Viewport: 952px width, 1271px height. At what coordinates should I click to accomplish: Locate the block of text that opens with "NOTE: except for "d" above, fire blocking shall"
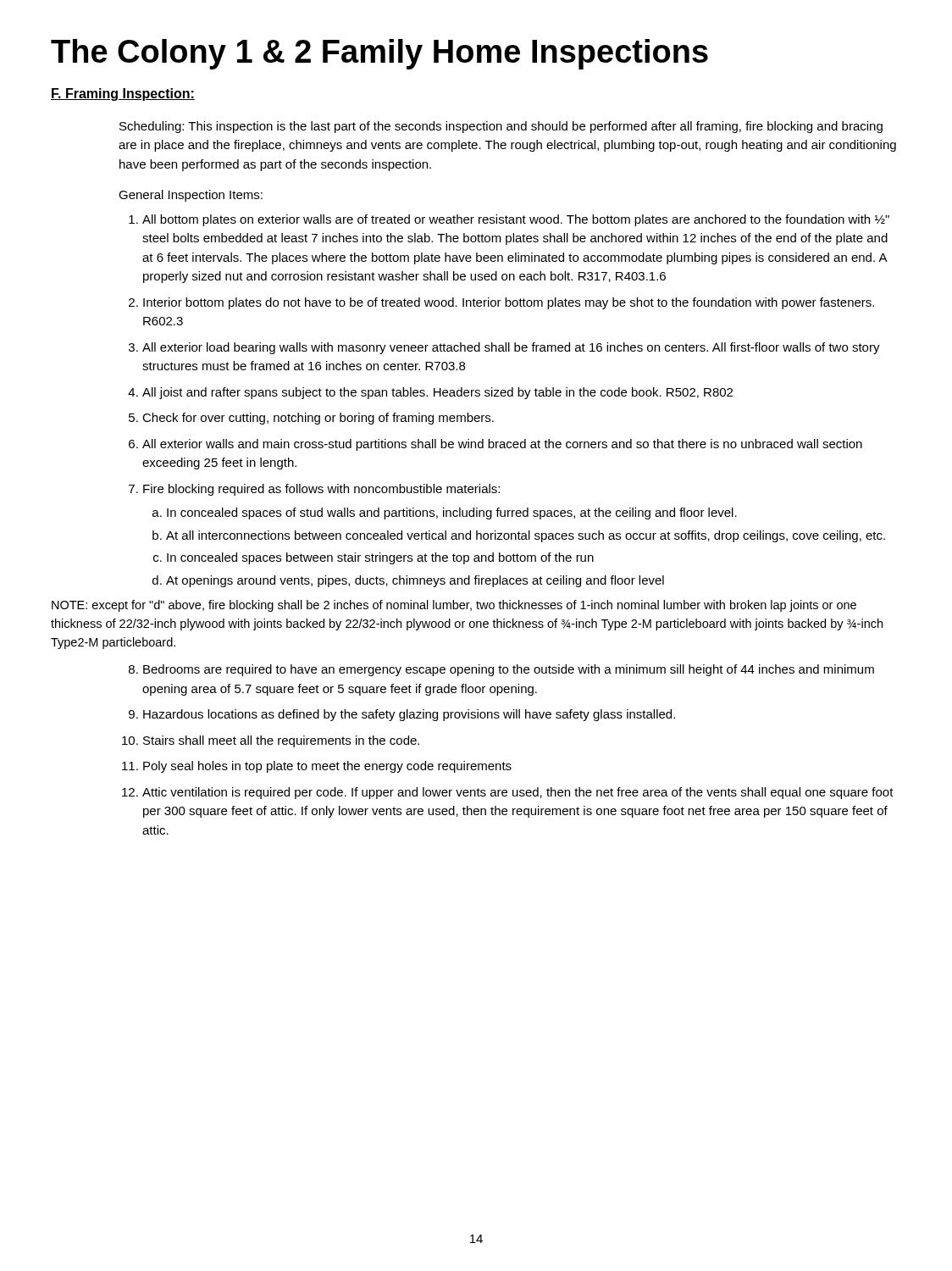point(467,624)
